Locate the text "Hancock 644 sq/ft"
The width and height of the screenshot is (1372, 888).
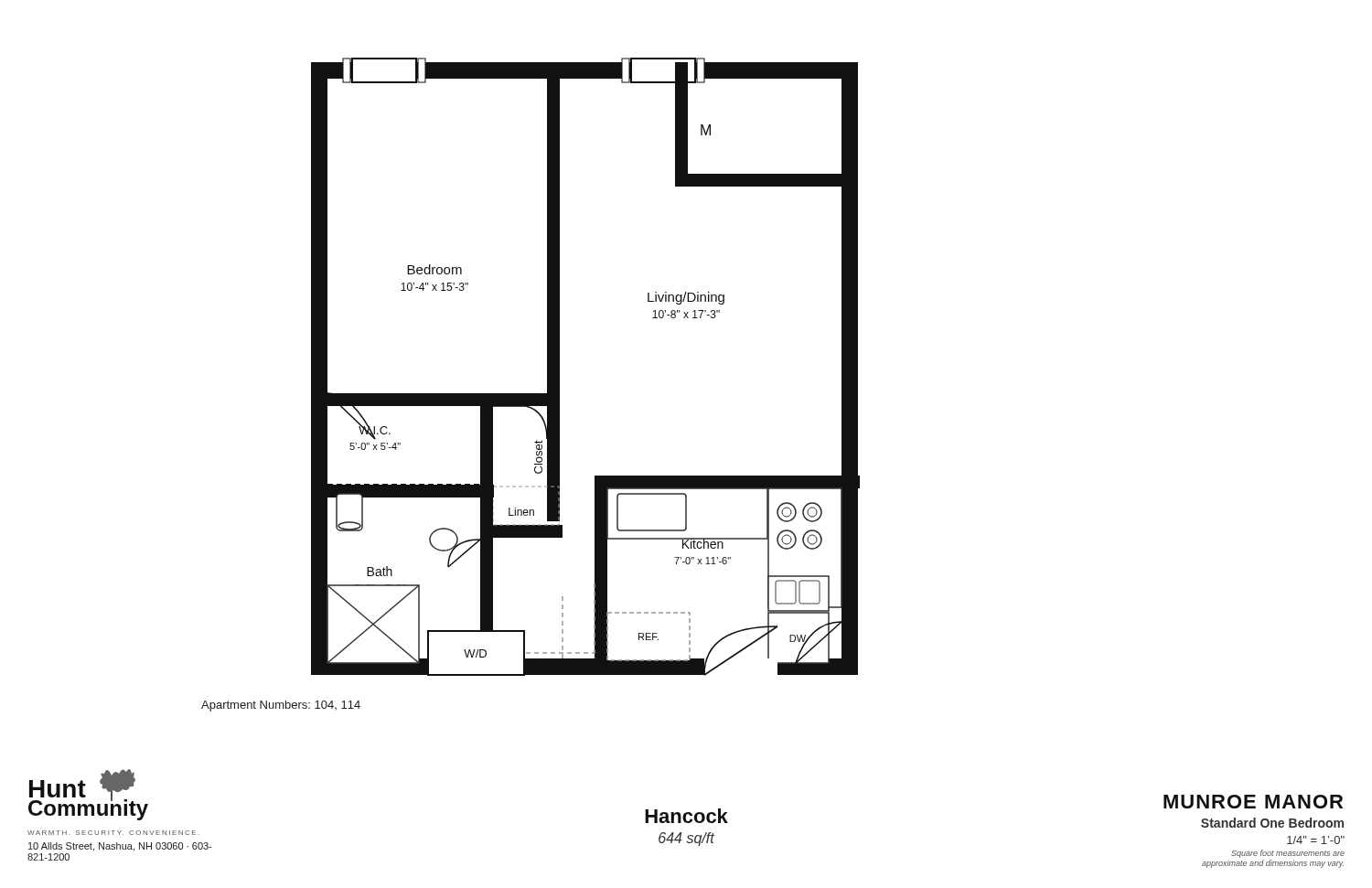tap(686, 826)
